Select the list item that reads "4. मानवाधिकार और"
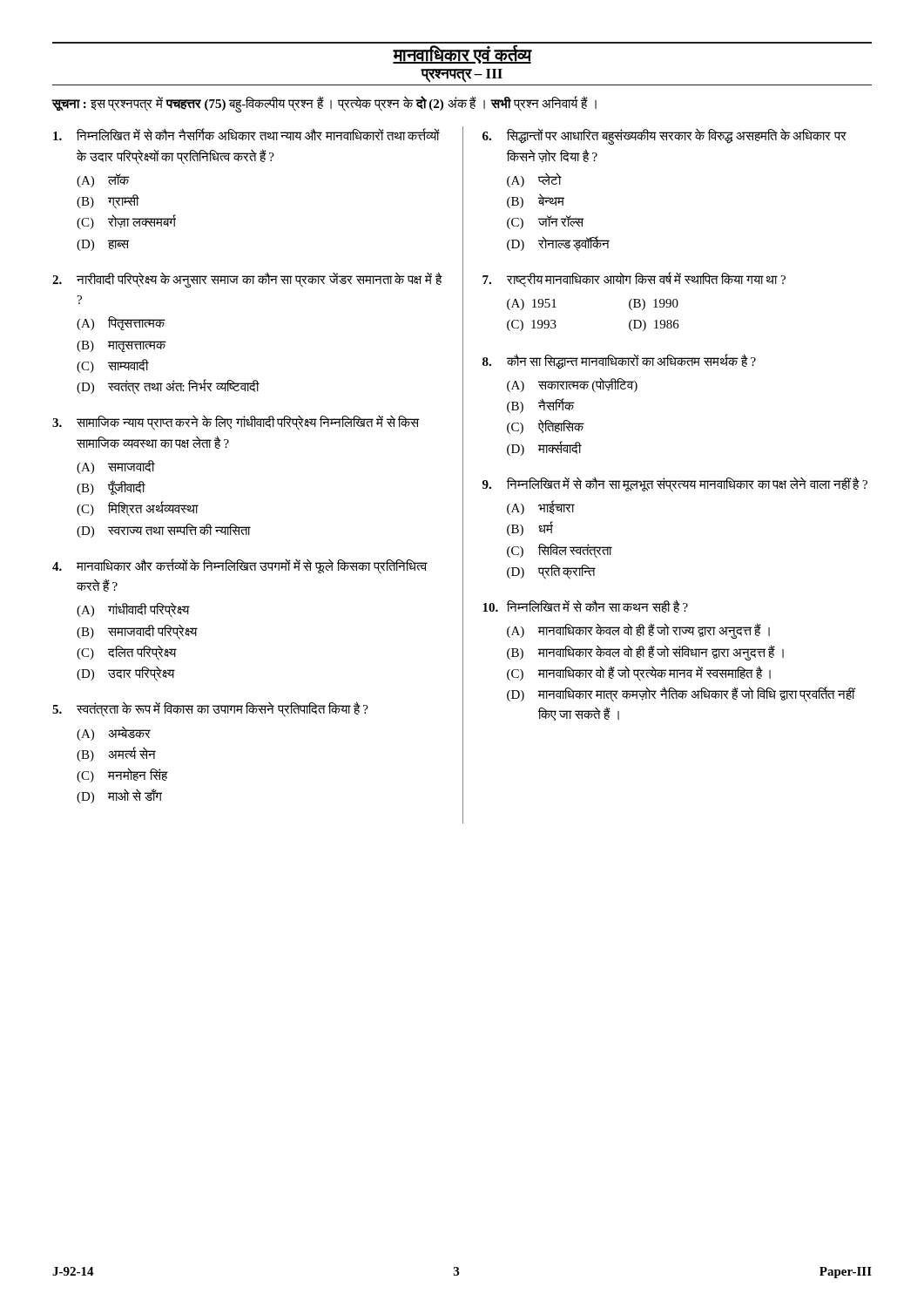Viewport: 924px width, 1307px height. (x=240, y=566)
